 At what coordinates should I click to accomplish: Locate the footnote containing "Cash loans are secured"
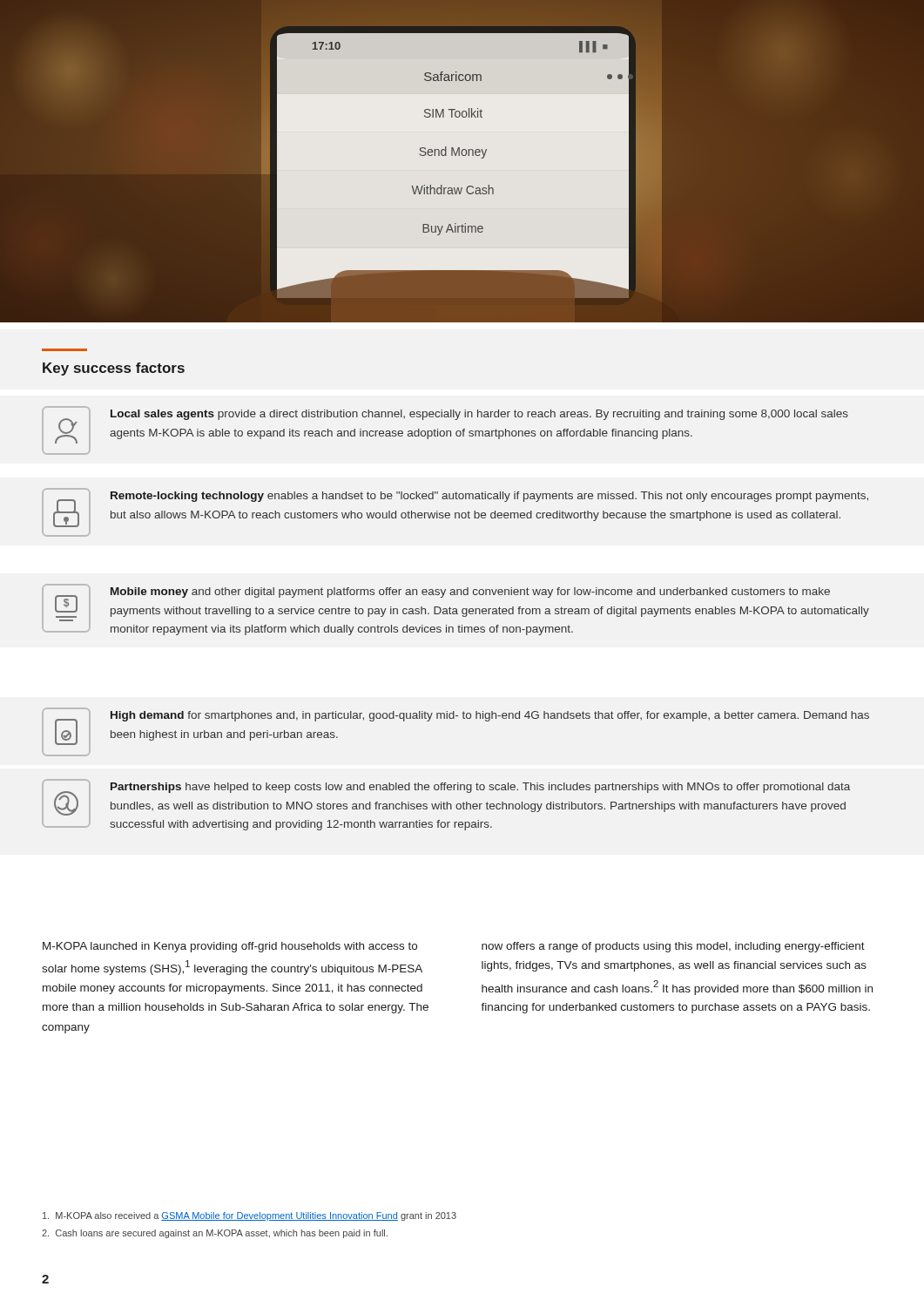click(215, 1233)
